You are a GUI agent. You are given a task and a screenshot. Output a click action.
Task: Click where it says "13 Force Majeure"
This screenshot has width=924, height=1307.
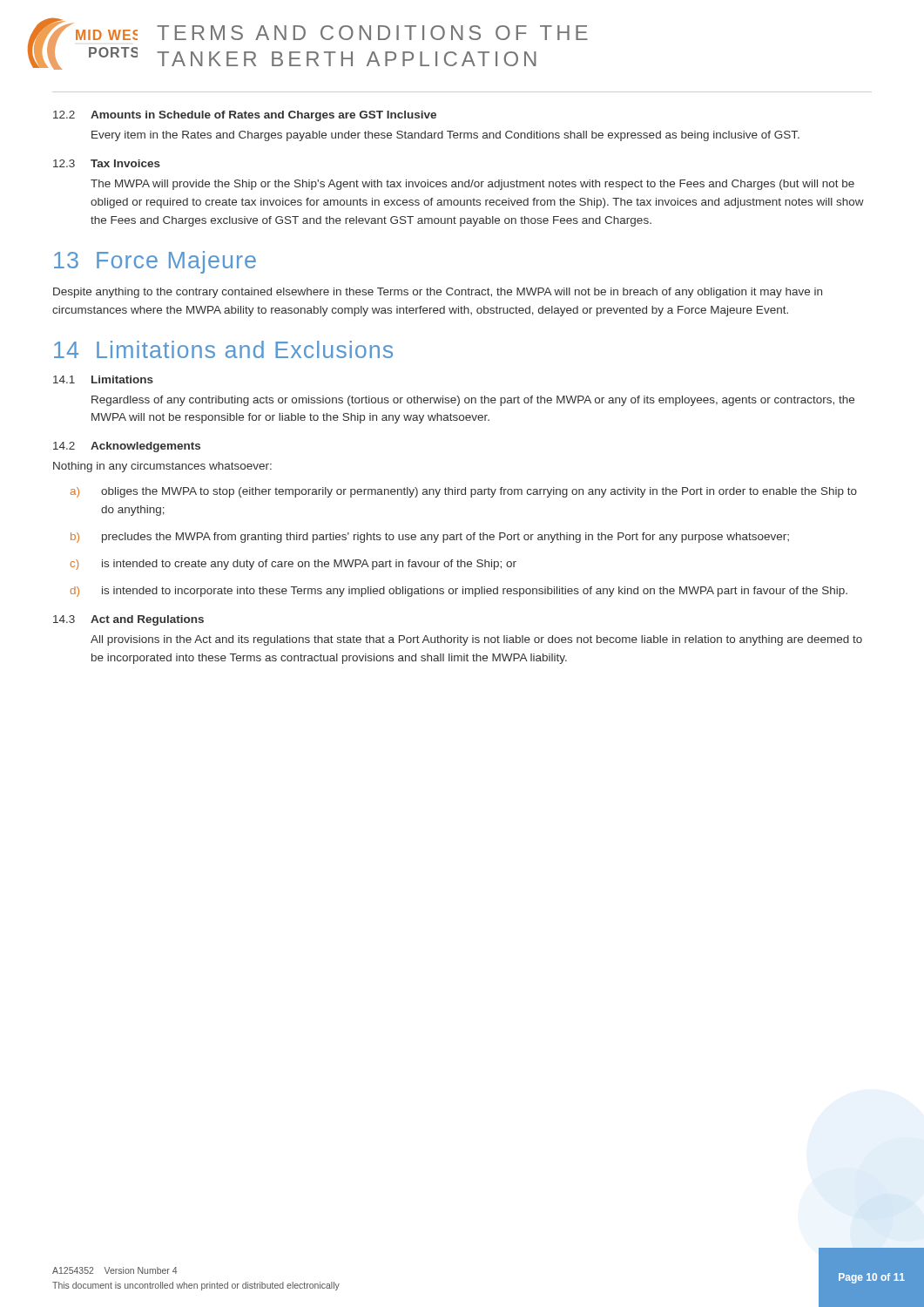[x=155, y=260]
